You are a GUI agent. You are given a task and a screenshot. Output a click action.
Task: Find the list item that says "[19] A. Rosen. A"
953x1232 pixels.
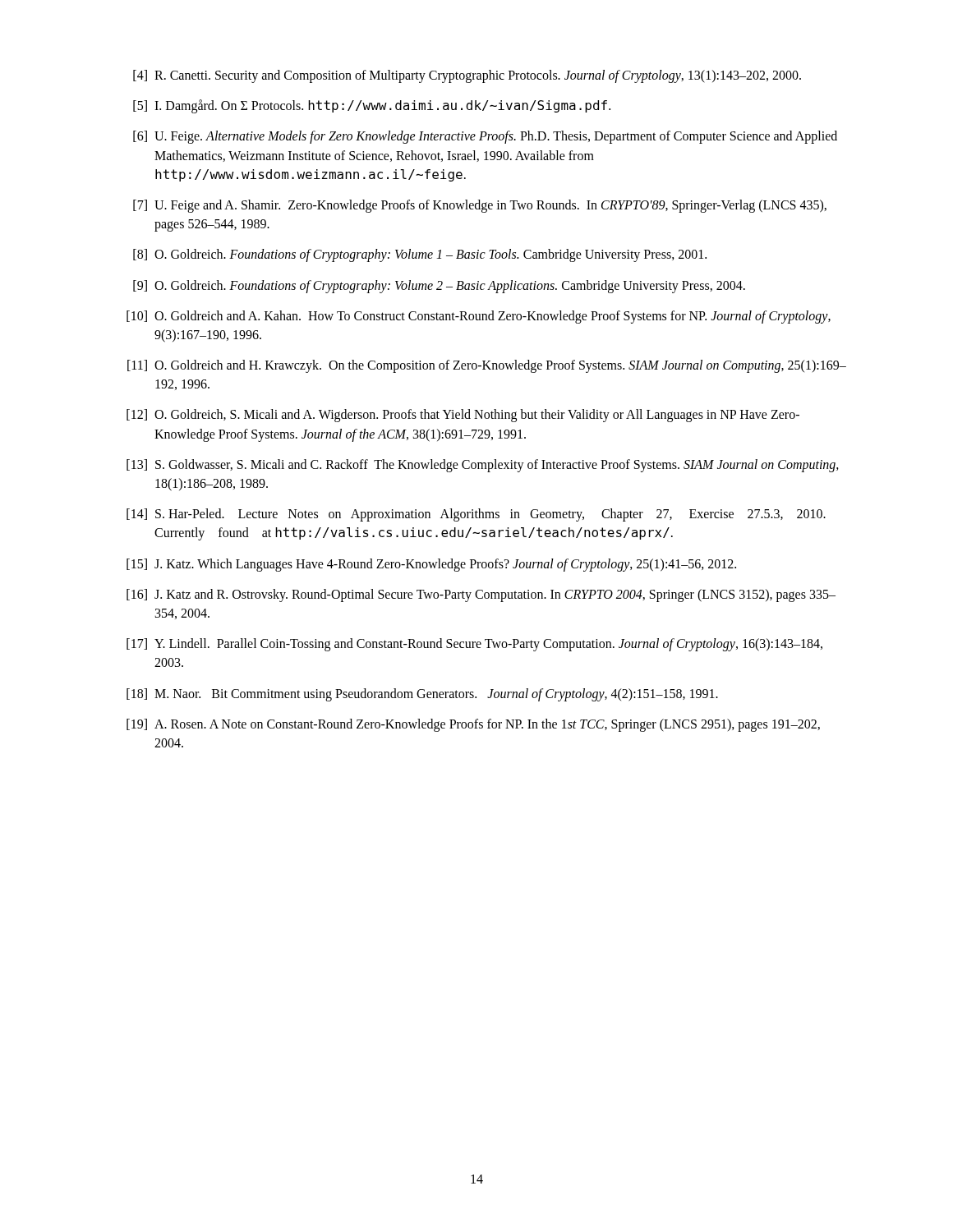point(476,733)
